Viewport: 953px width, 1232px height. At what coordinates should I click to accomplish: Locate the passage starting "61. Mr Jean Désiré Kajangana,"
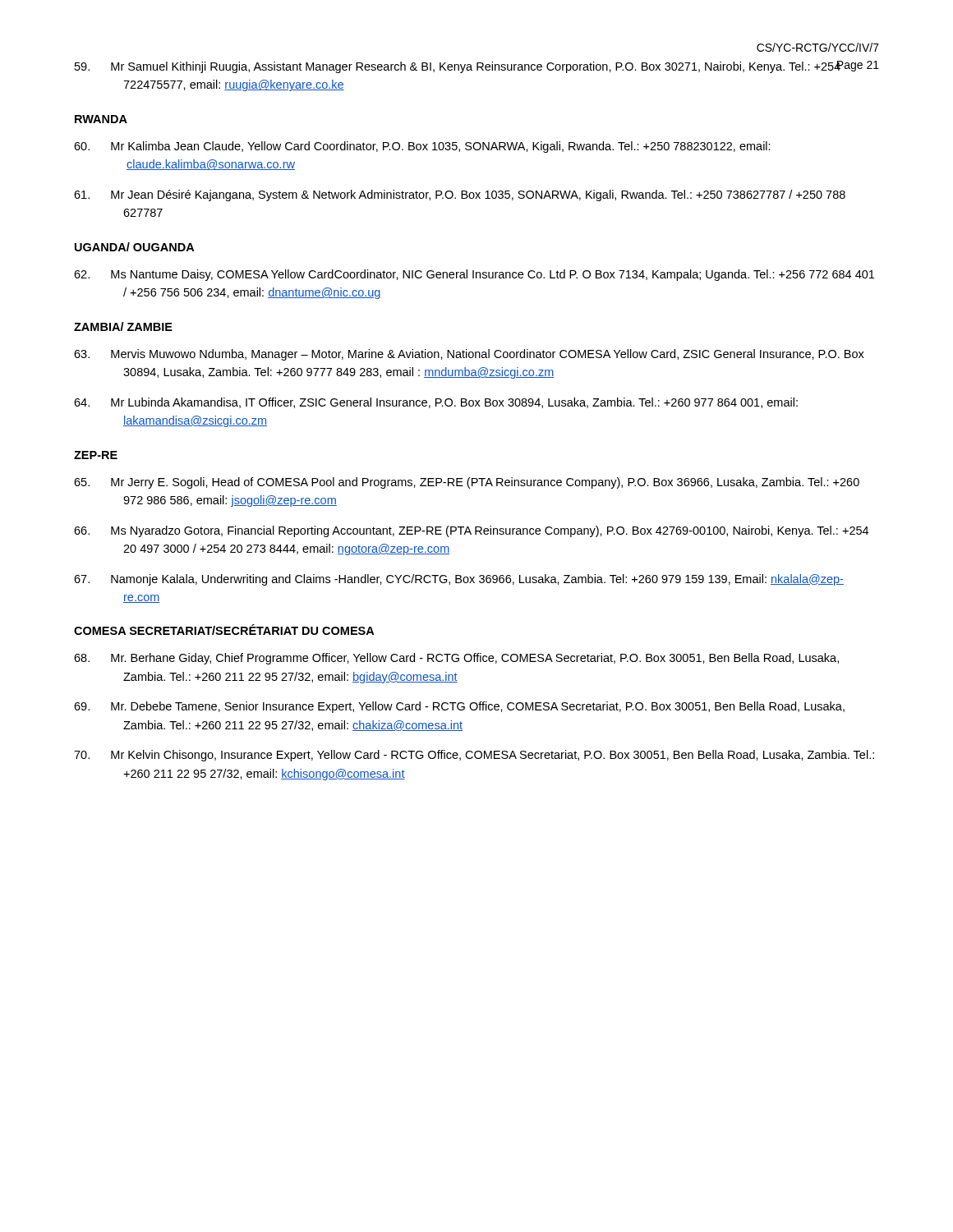[x=476, y=204]
